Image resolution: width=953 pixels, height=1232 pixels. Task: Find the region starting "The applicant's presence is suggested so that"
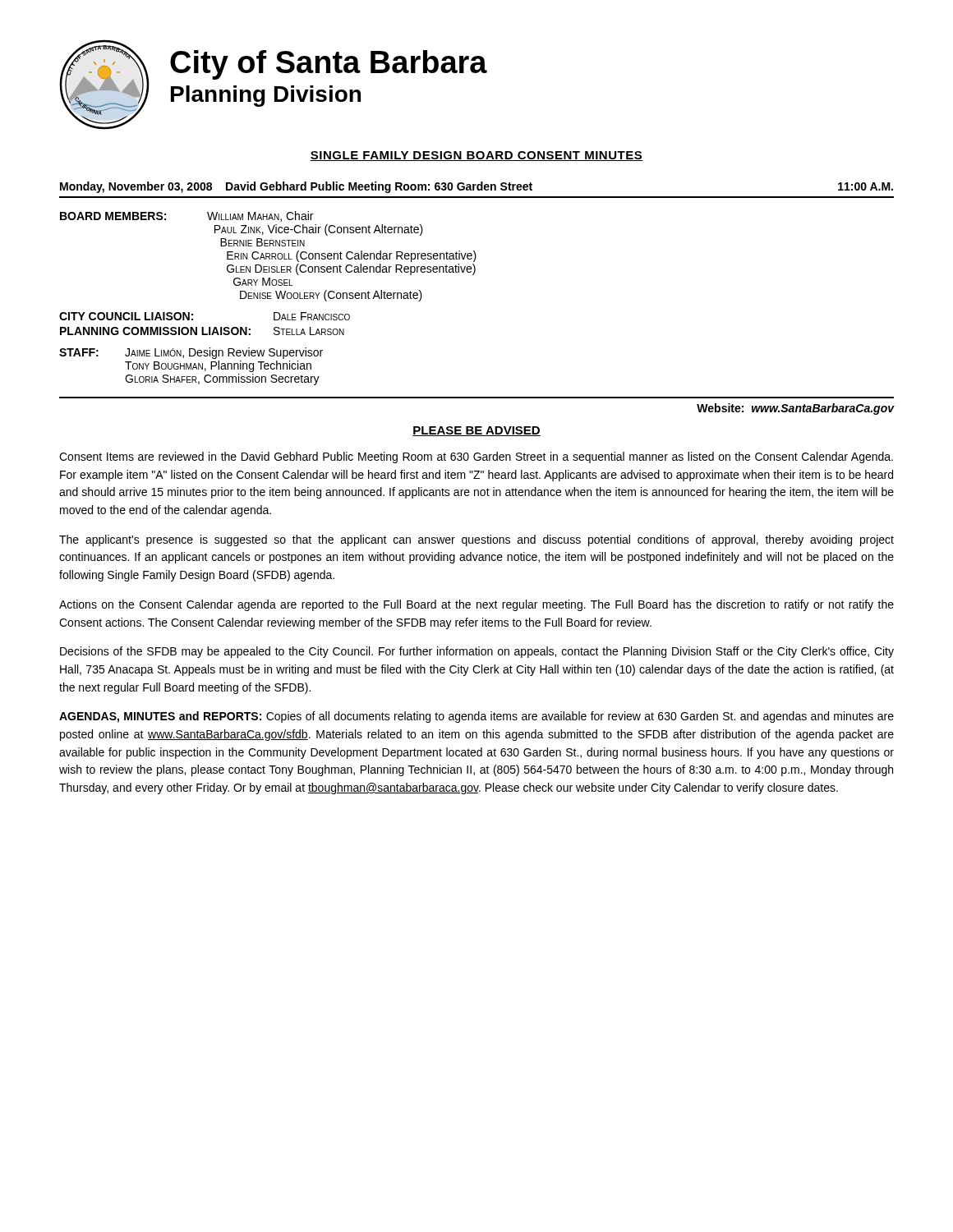coord(476,557)
